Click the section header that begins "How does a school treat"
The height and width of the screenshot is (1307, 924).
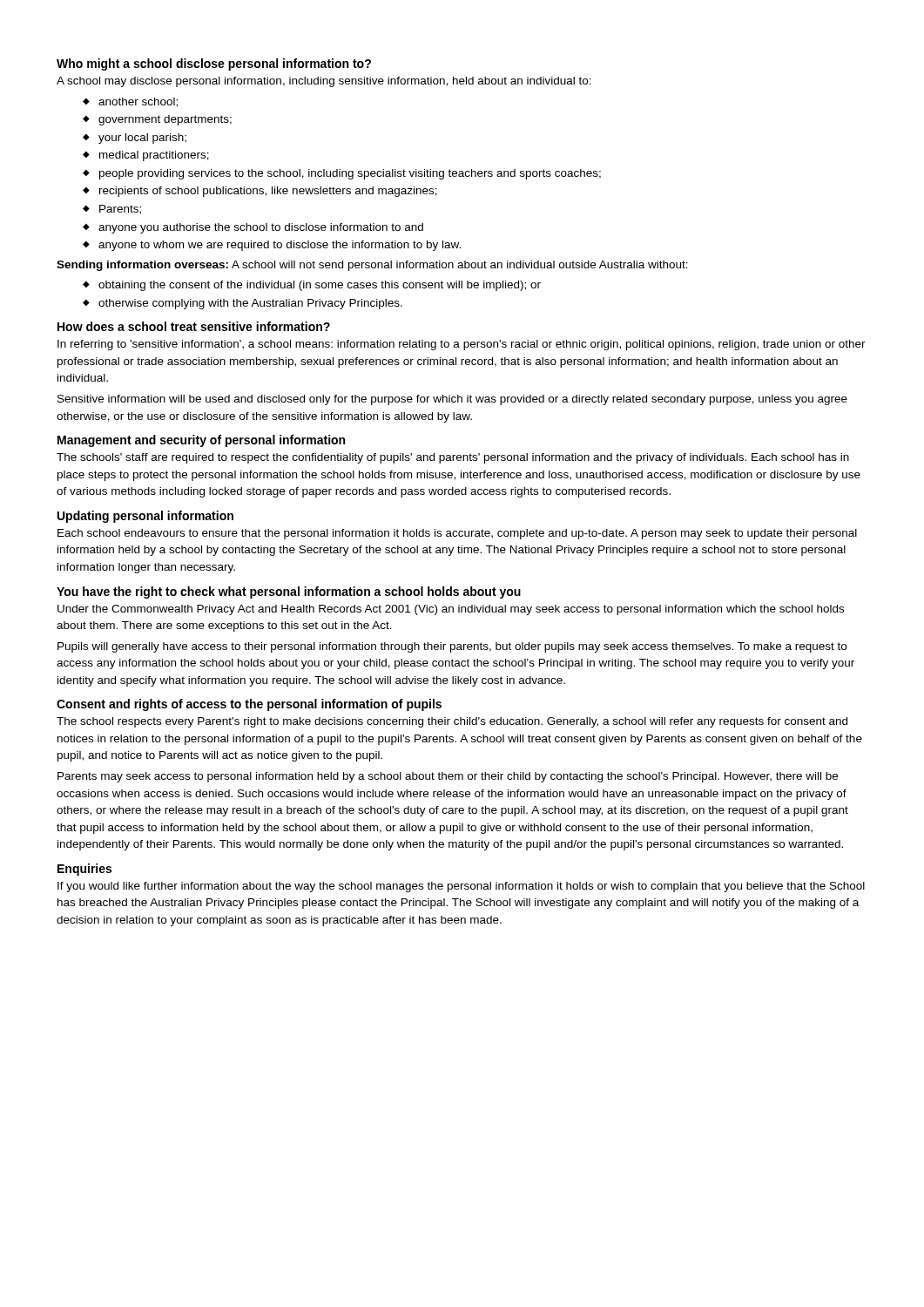click(193, 327)
